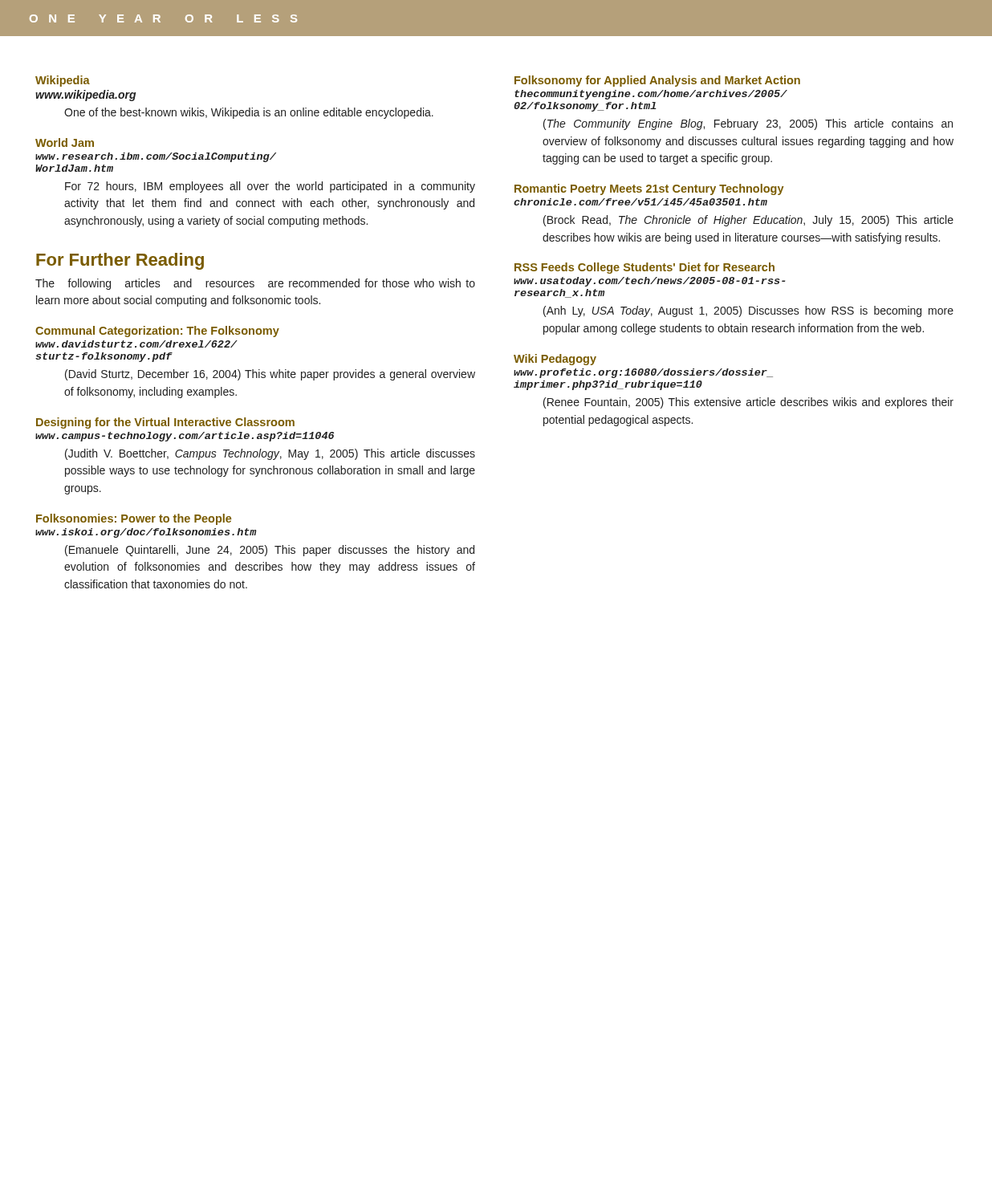
Task: Locate the text block starting "The following articles and resources"
Action: tap(255, 292)
